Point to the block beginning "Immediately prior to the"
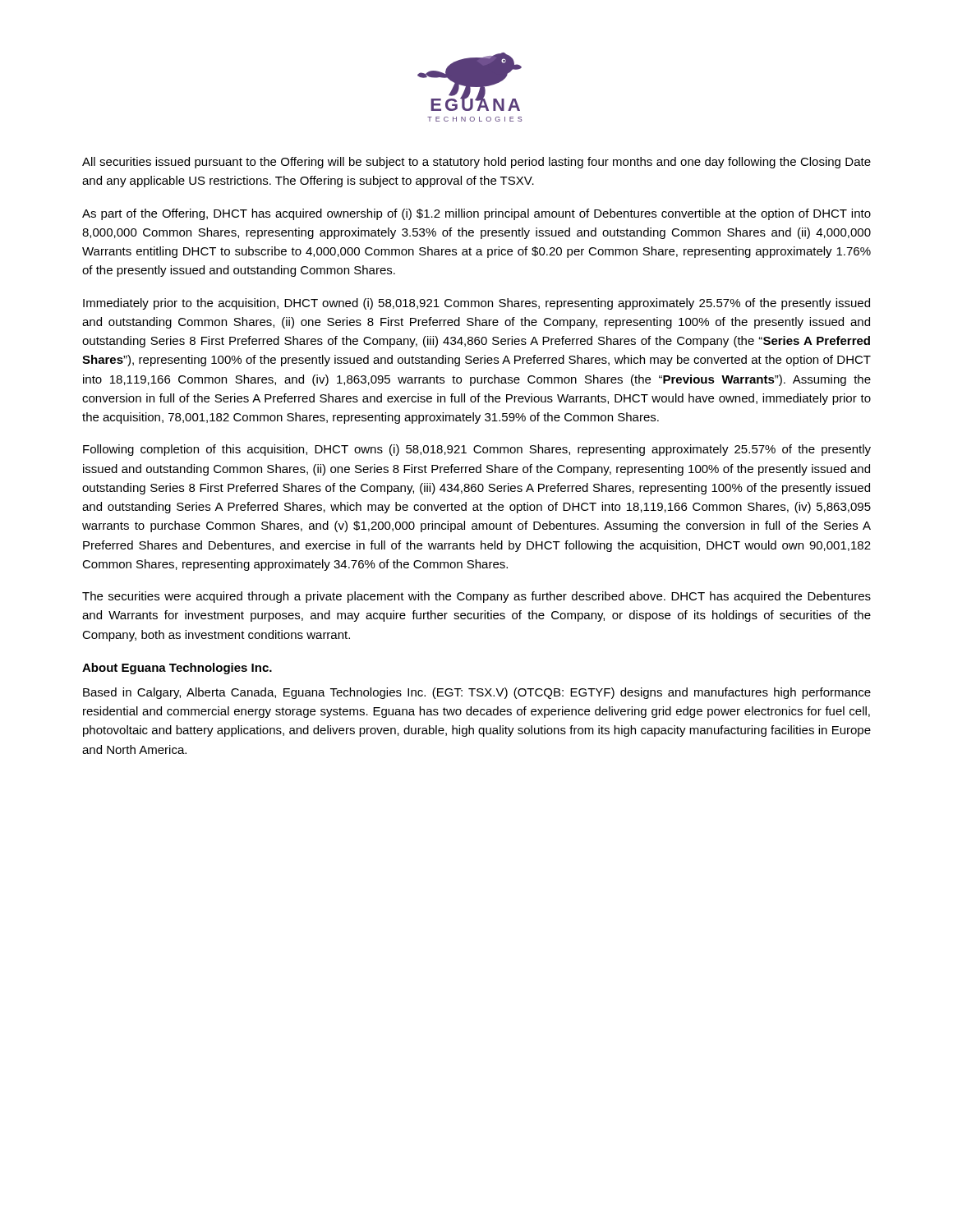Viewport: 953px width, 1232px height. (x=476, y=360)
